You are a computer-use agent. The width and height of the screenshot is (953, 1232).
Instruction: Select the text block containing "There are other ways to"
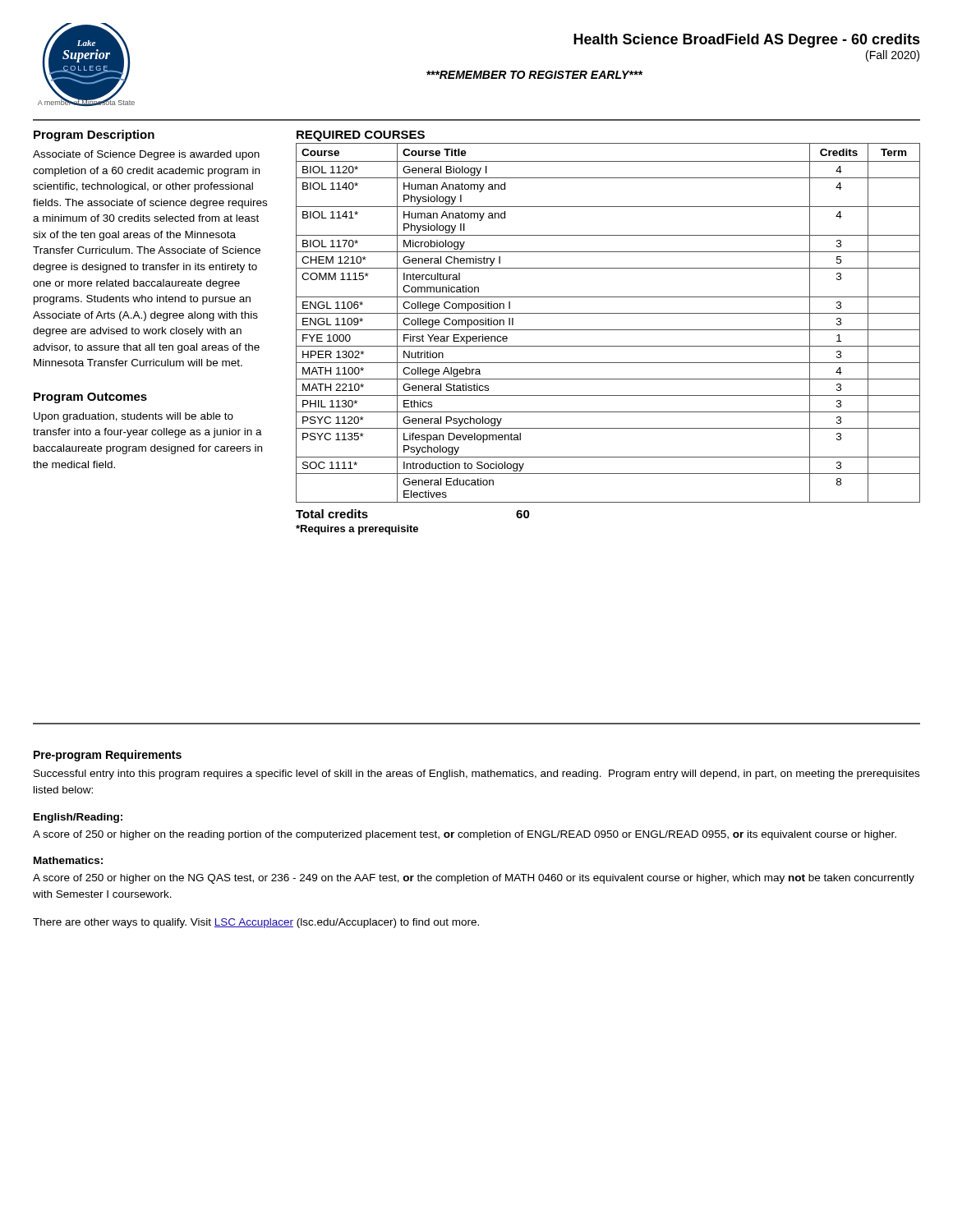coord(256,922)
